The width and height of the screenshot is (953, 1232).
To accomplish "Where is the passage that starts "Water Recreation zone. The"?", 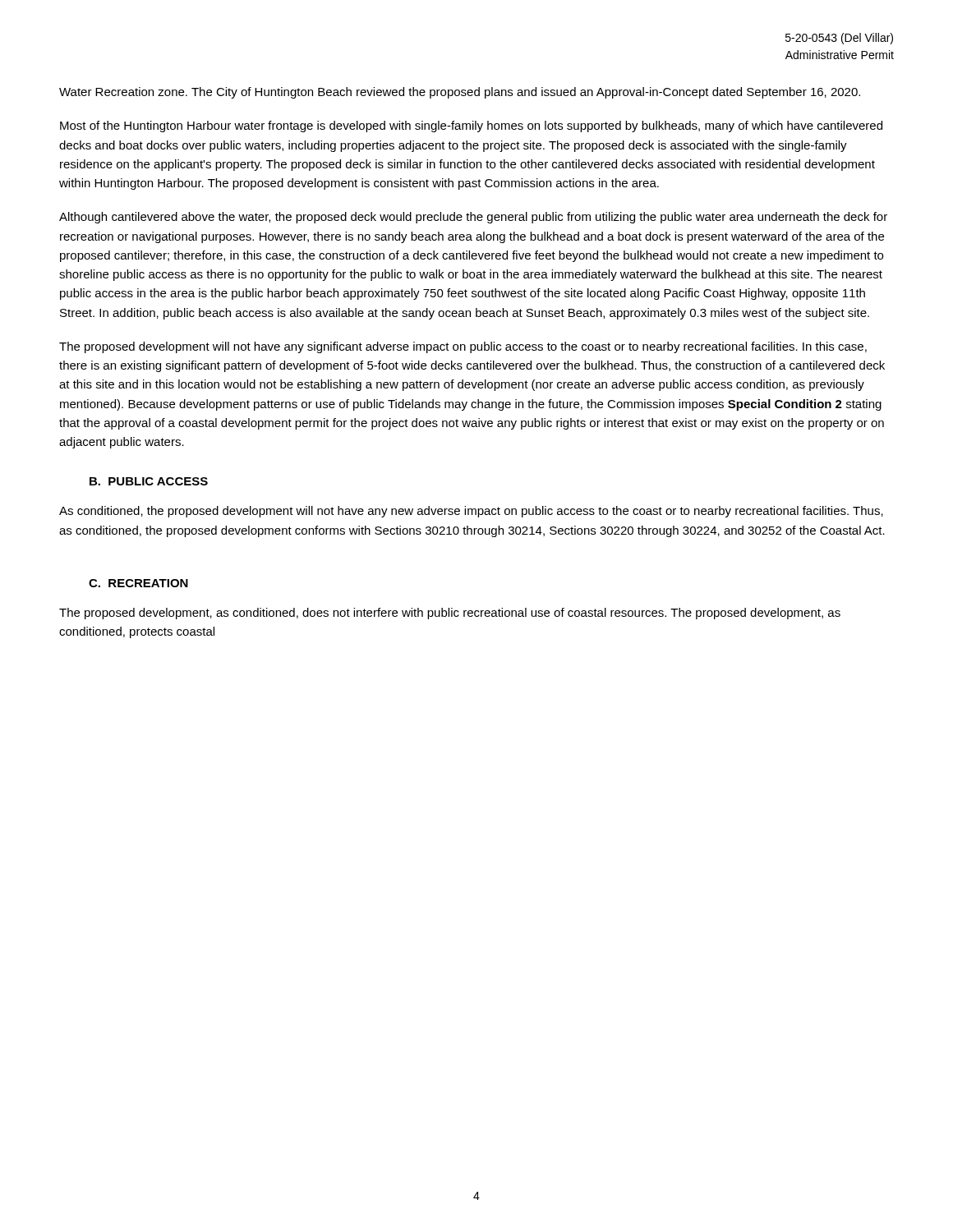I will [460, 92].
